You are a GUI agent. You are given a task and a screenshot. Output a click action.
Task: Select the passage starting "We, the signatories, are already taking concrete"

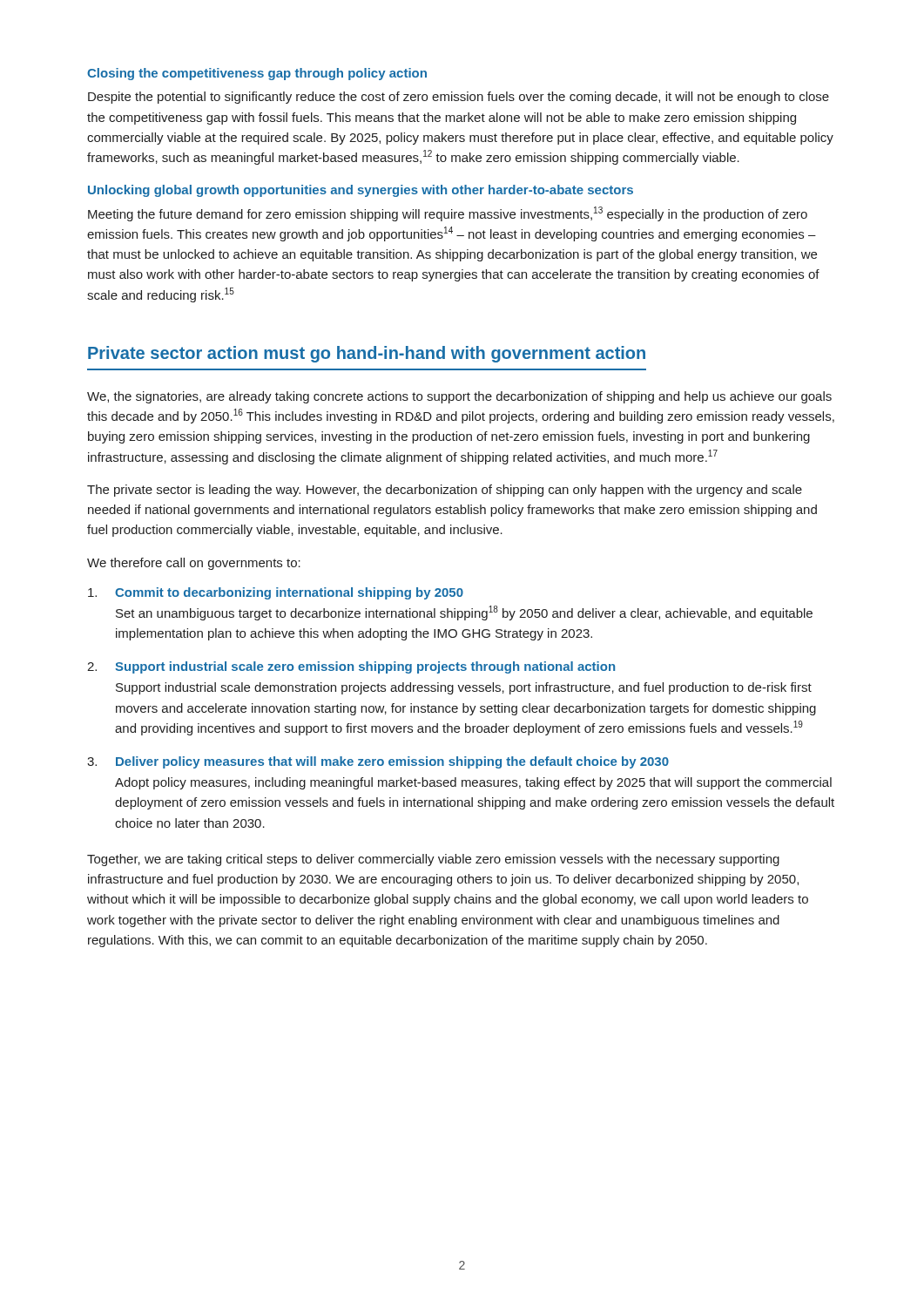462,426
